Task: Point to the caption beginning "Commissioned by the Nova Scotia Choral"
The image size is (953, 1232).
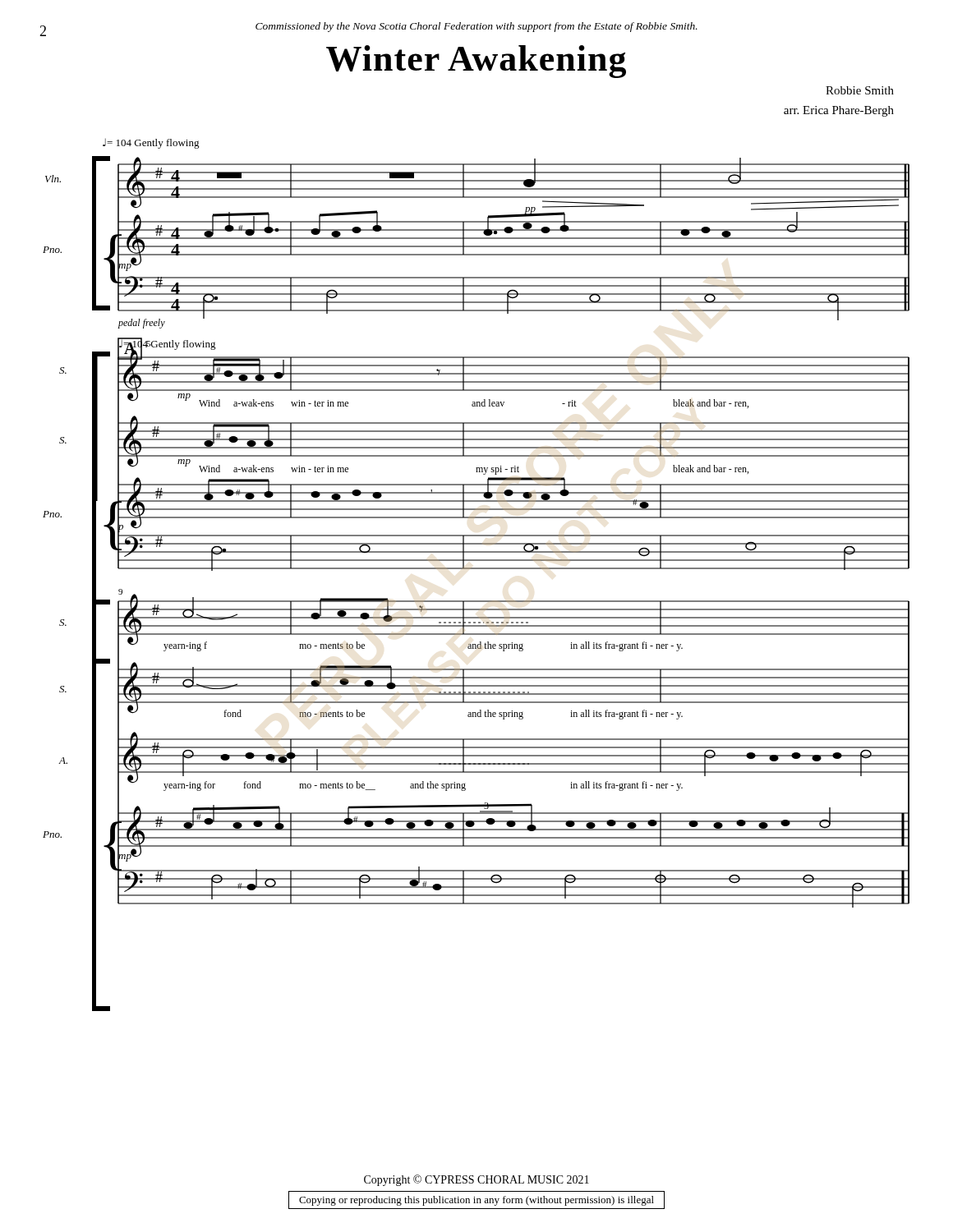Action: (x=476, y=26)
